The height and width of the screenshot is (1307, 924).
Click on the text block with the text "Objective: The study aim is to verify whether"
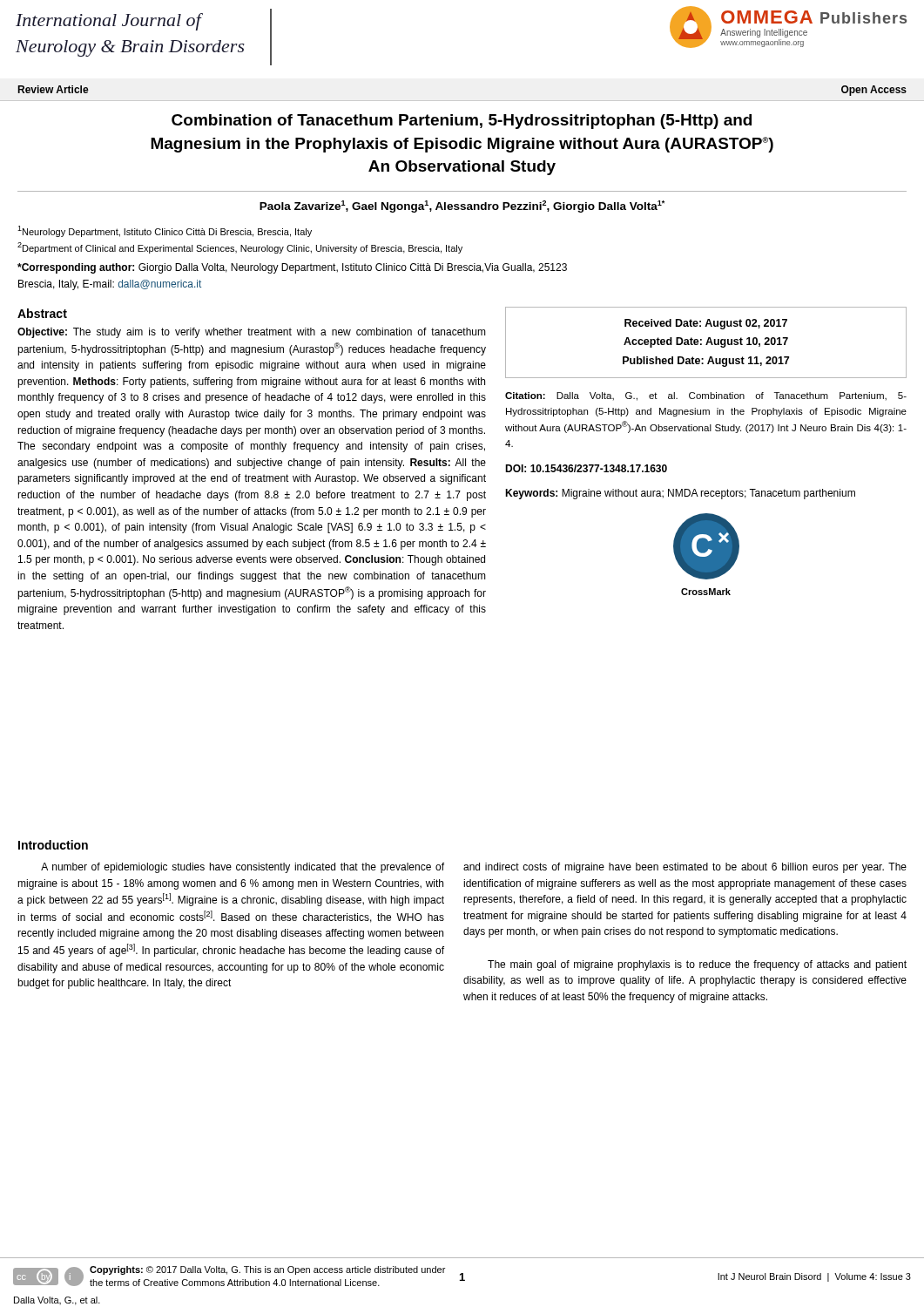tap(252, 479)
